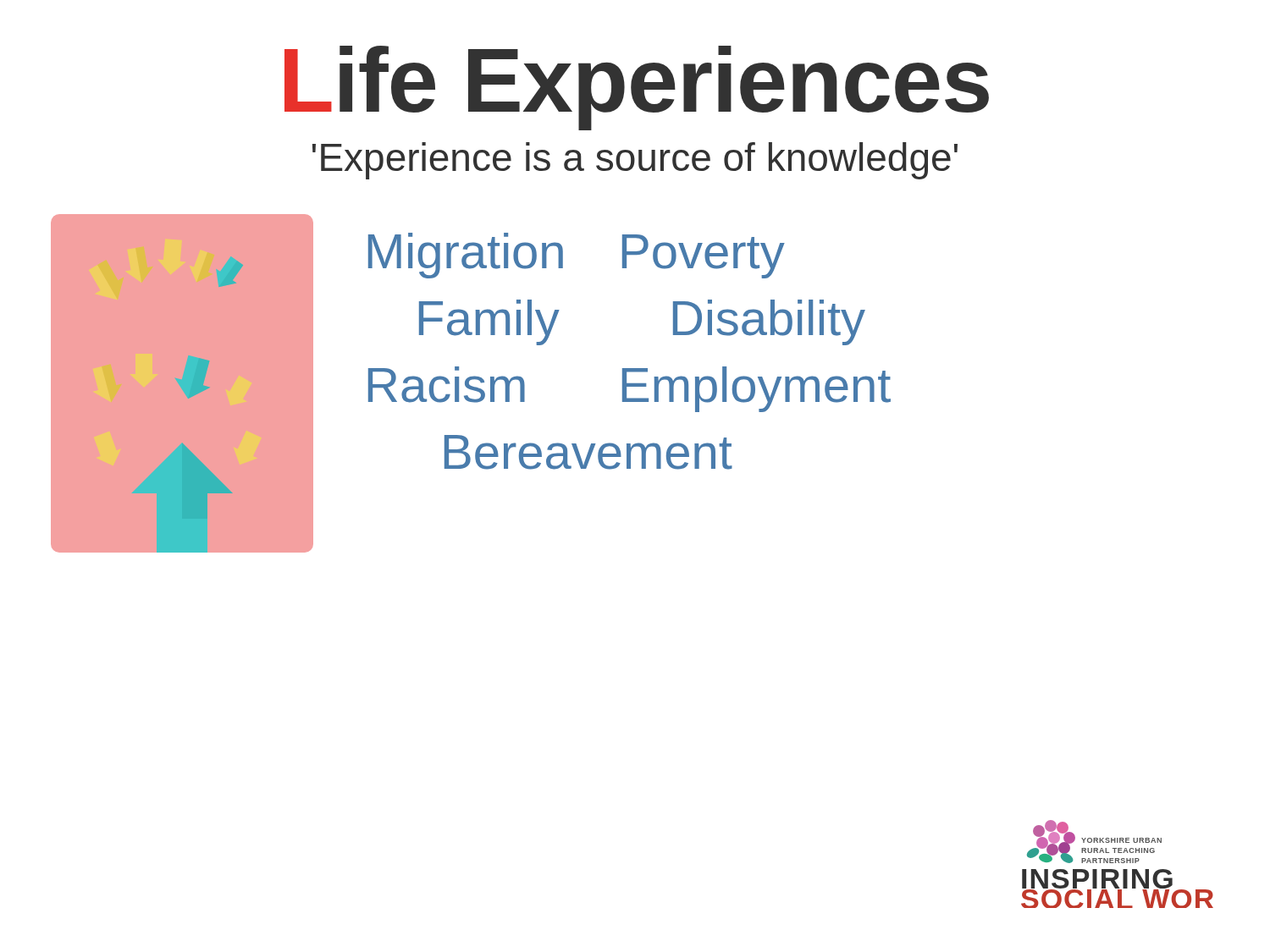
Task: Select the illustration
Action: 182,384
